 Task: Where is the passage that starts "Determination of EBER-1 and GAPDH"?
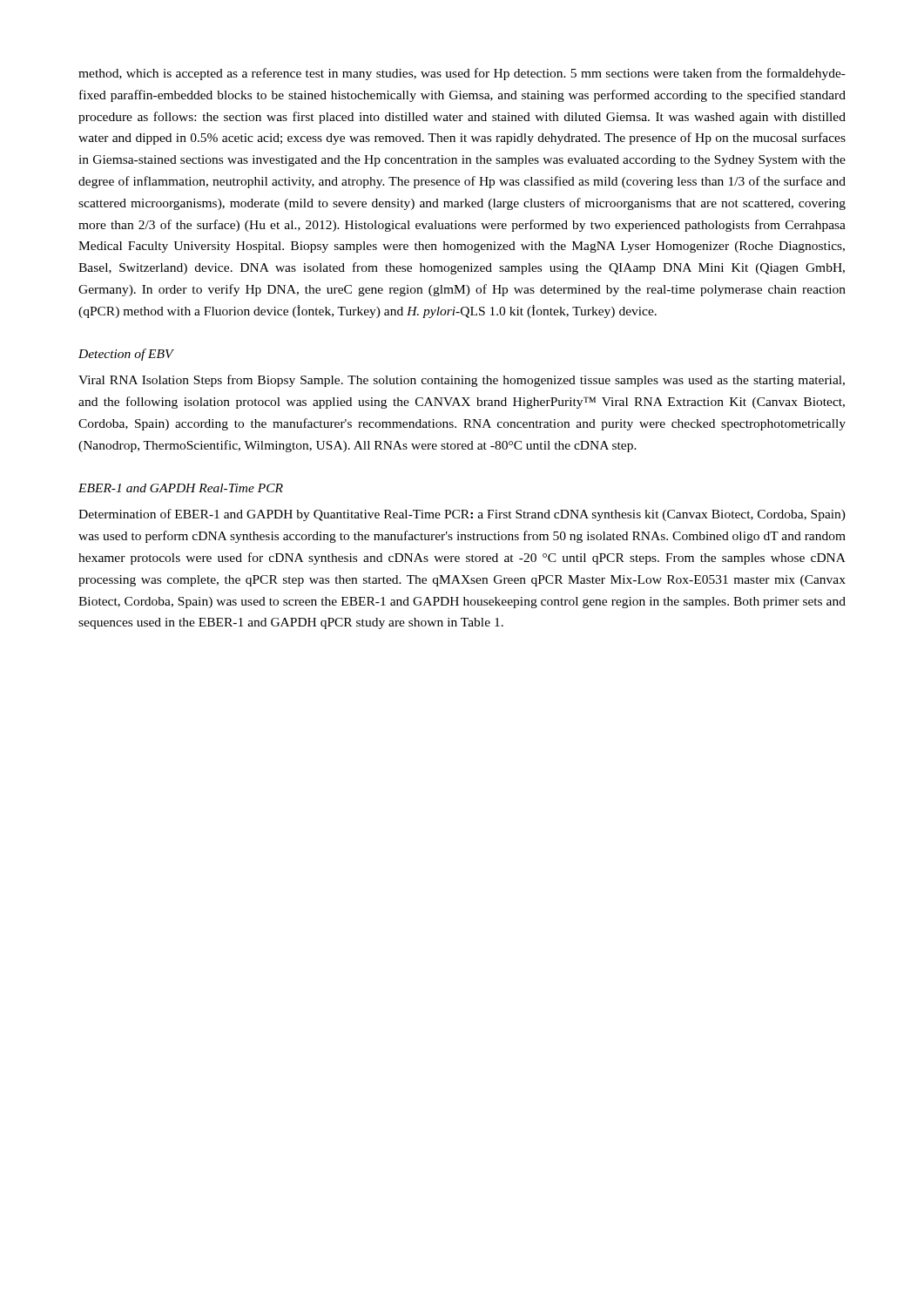pos(462,568)
